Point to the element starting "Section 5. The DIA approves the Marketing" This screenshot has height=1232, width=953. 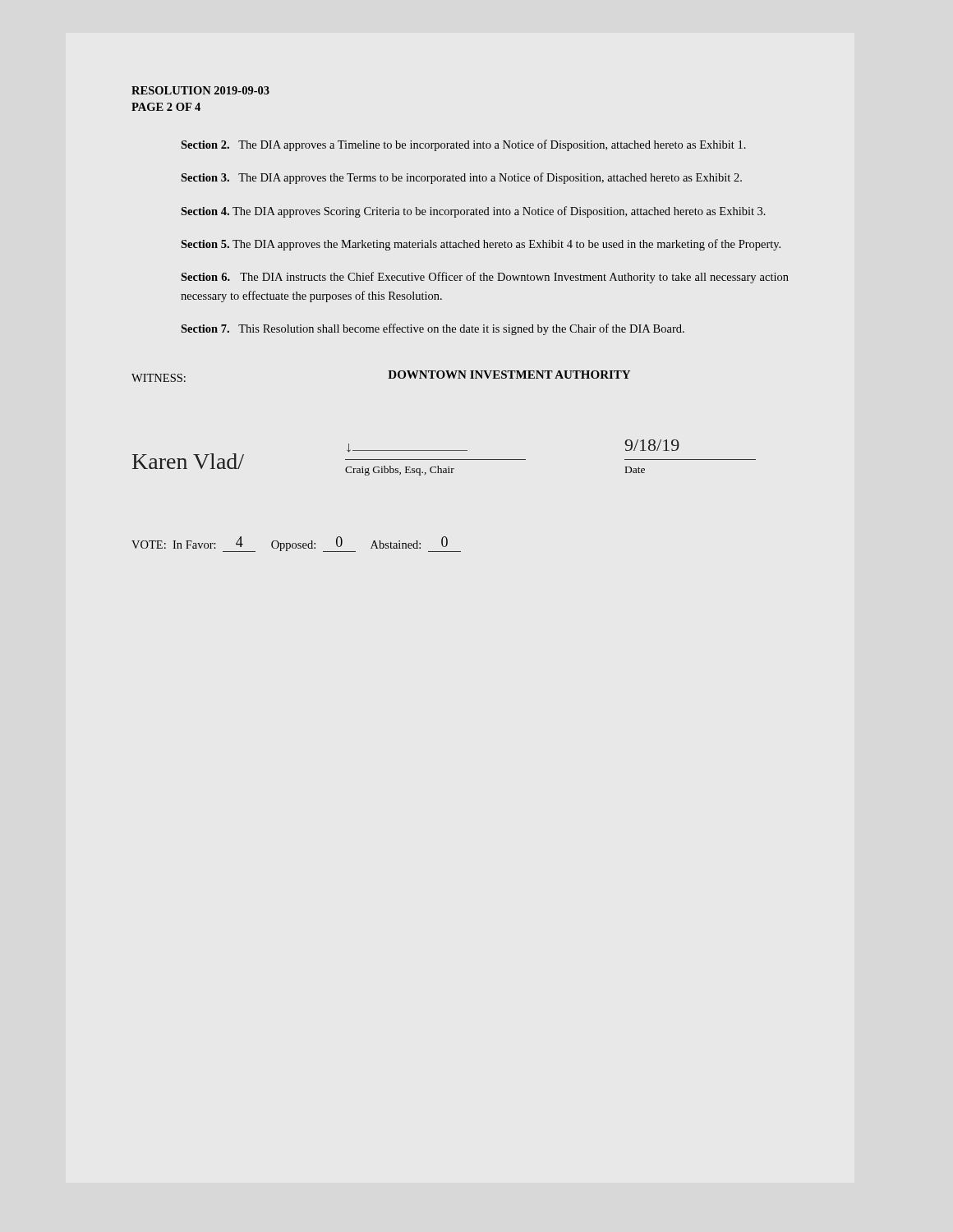click(481, 244)
